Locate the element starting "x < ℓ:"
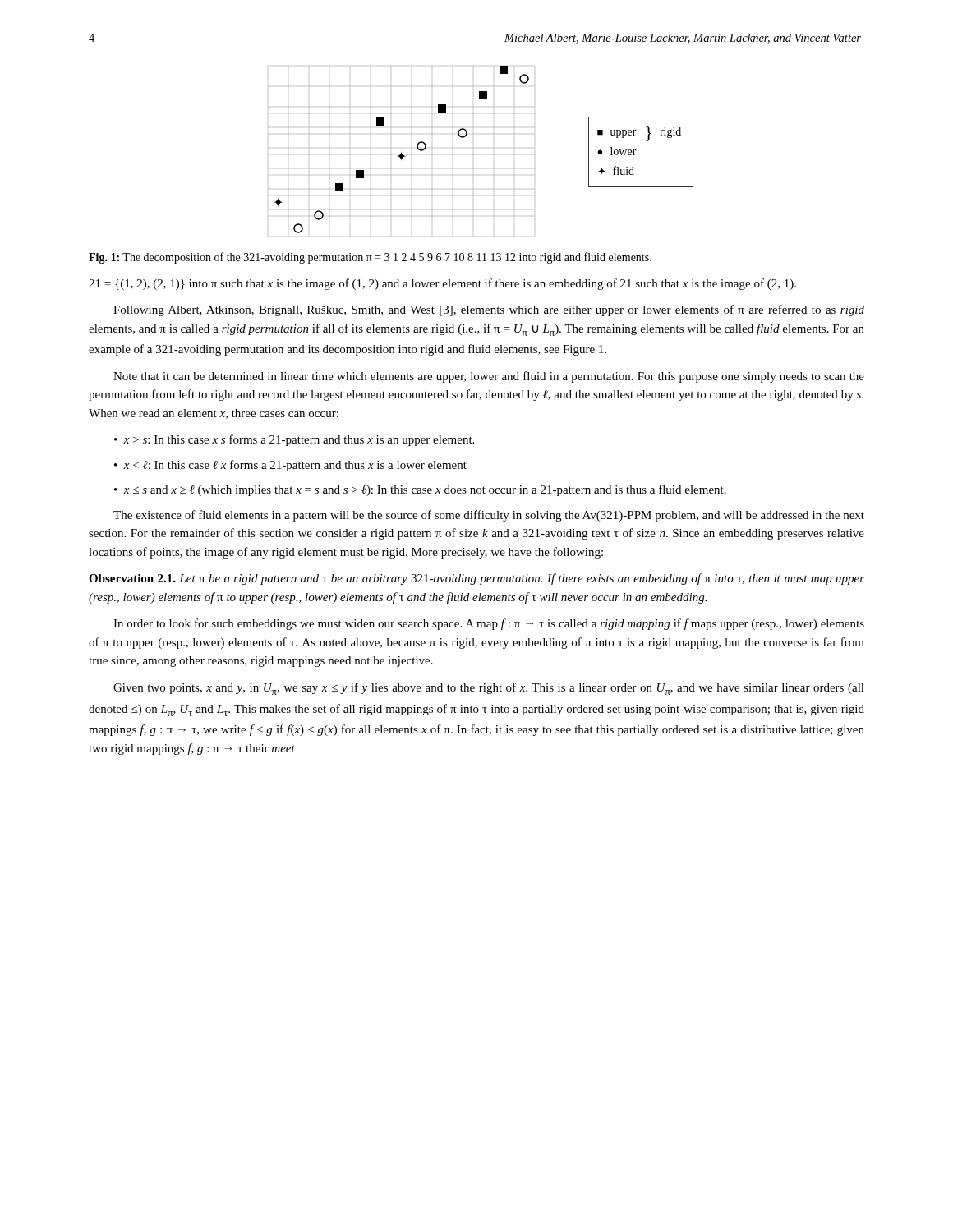This screenshot has width=953, height=1232. coord(476,465)
